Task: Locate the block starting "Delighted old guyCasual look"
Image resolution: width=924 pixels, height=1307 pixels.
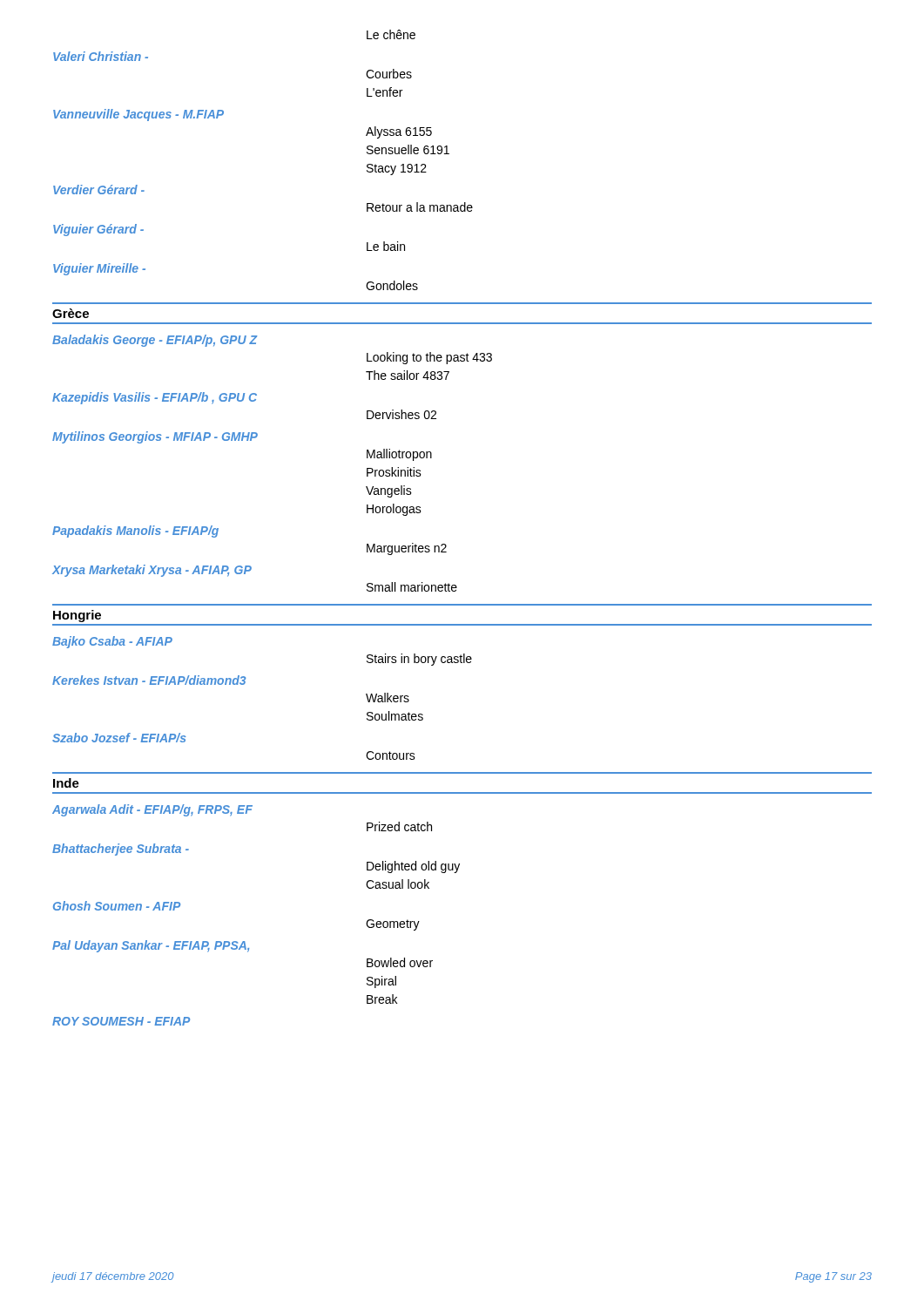Action: [x=413, y=875]
